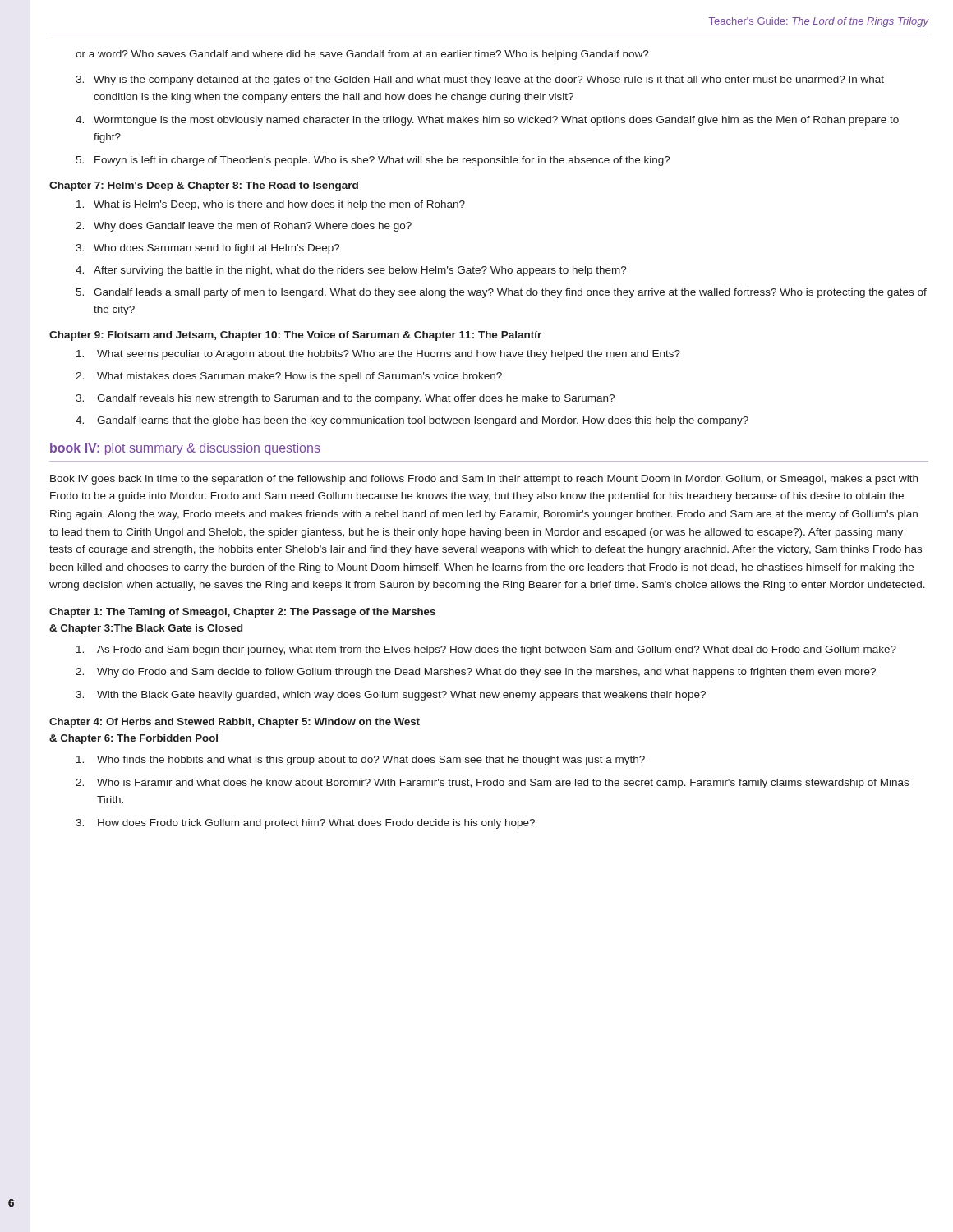Locate the block starting "5.Gandalf leads a small party of men to"
Viewport: 953px width, 1232px height.
tap(502, 302)
